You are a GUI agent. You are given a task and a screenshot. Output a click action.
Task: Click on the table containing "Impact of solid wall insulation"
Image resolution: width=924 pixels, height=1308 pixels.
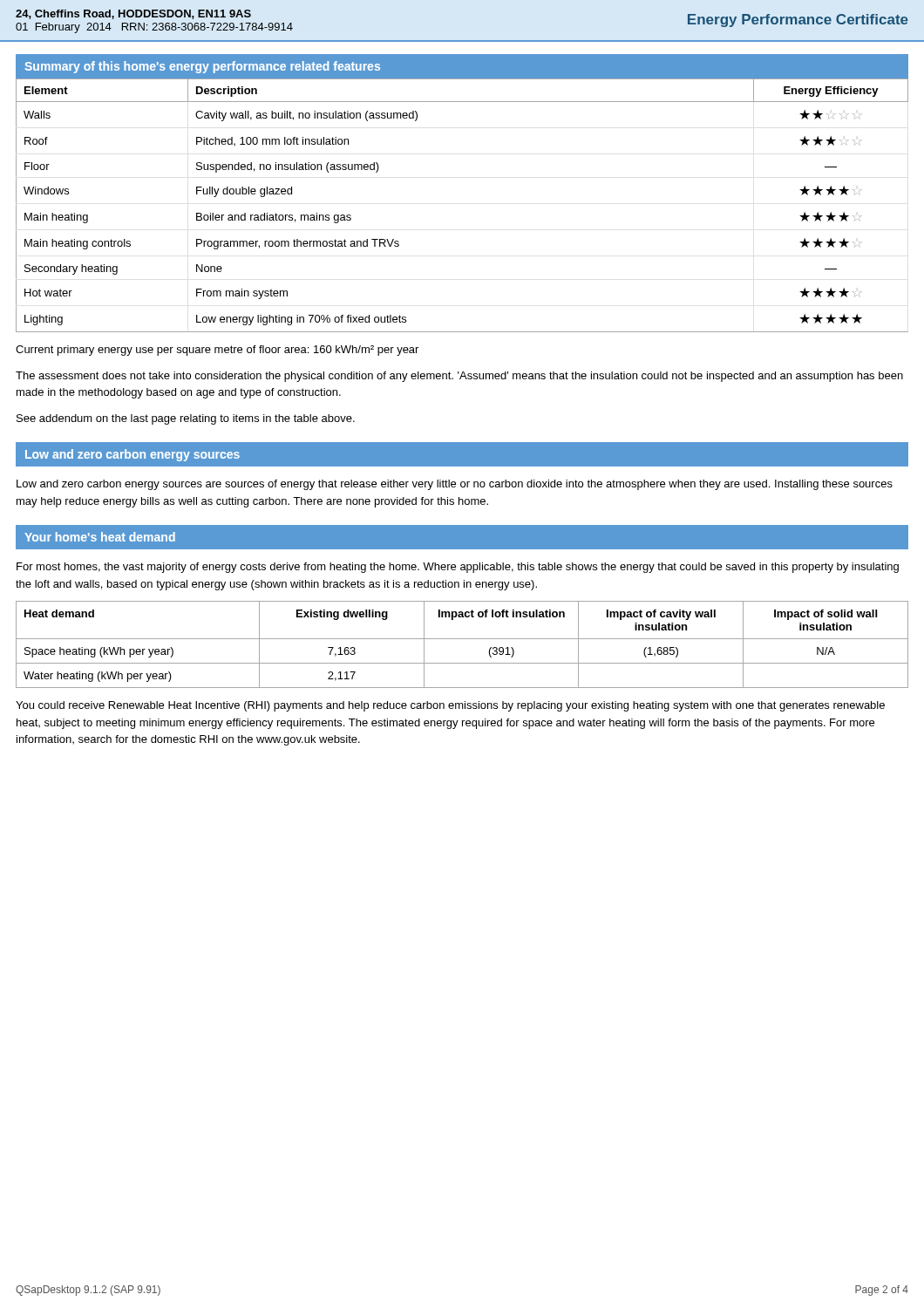point(462,644)
